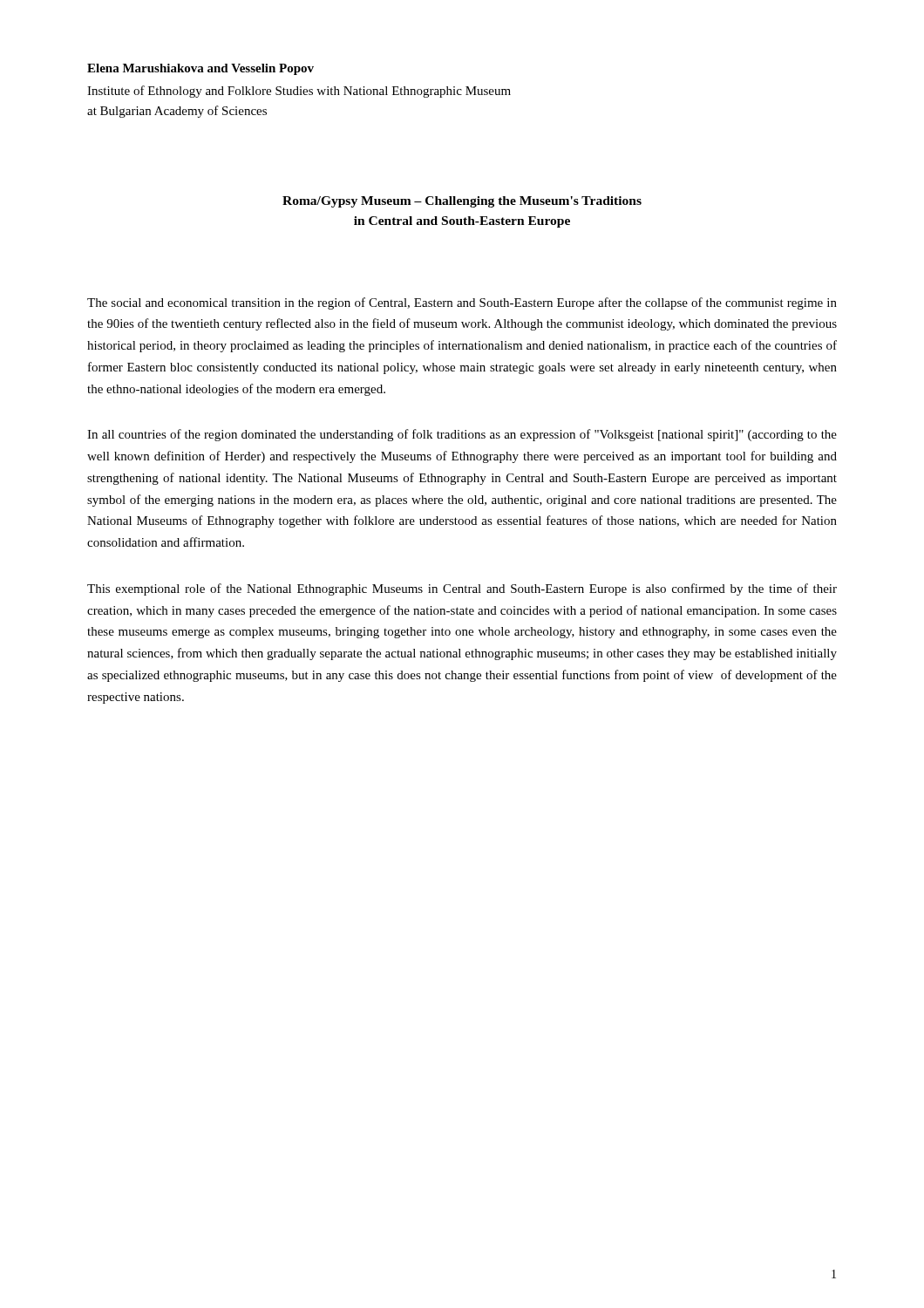Find the text block starting "Roma/Gypsy Museum – Challenging the"
The image size is (924, 1308).
[x=462, y=210]
